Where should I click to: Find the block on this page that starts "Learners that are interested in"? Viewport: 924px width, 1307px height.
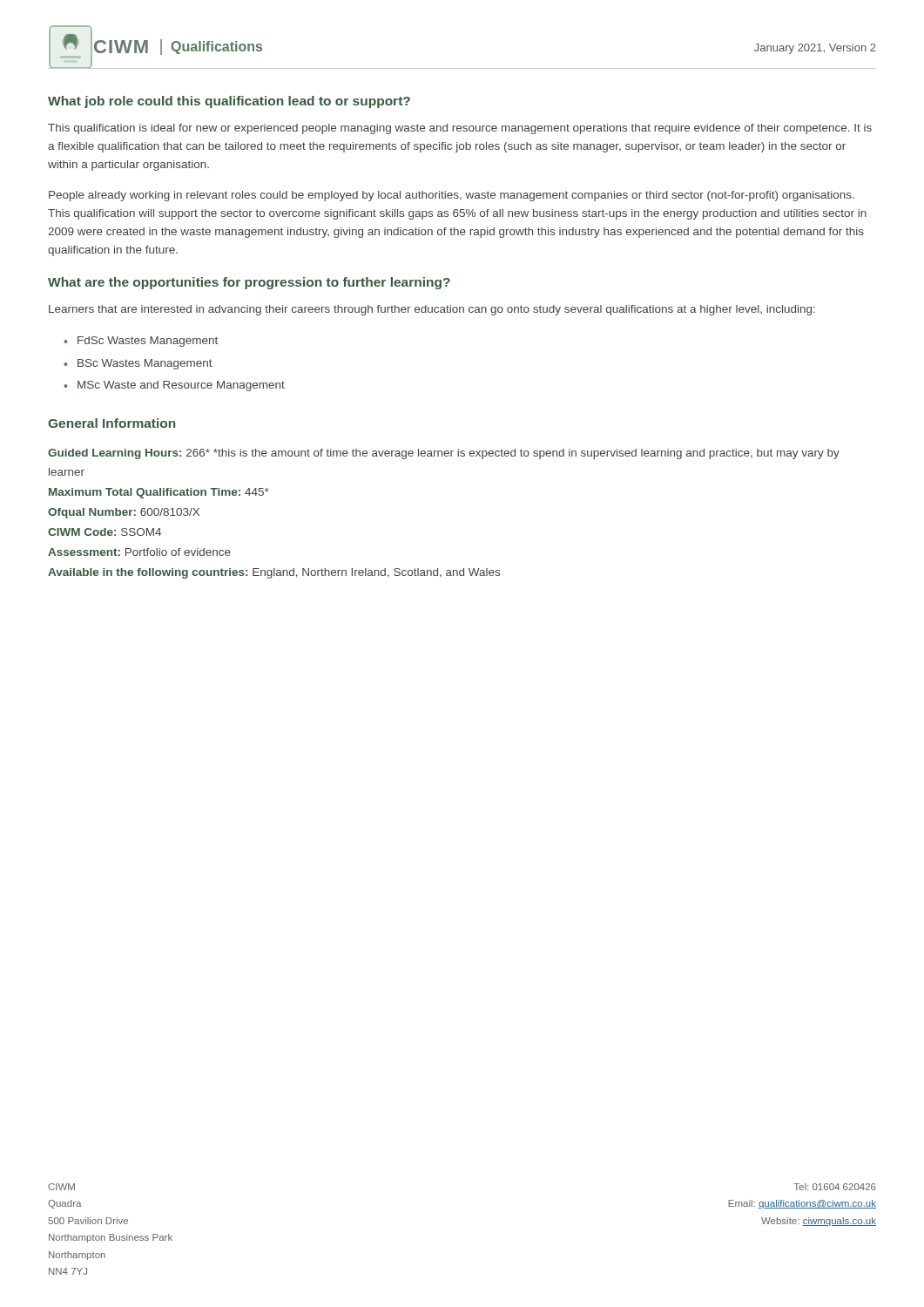pyautogui.click(x=432, y=309)
